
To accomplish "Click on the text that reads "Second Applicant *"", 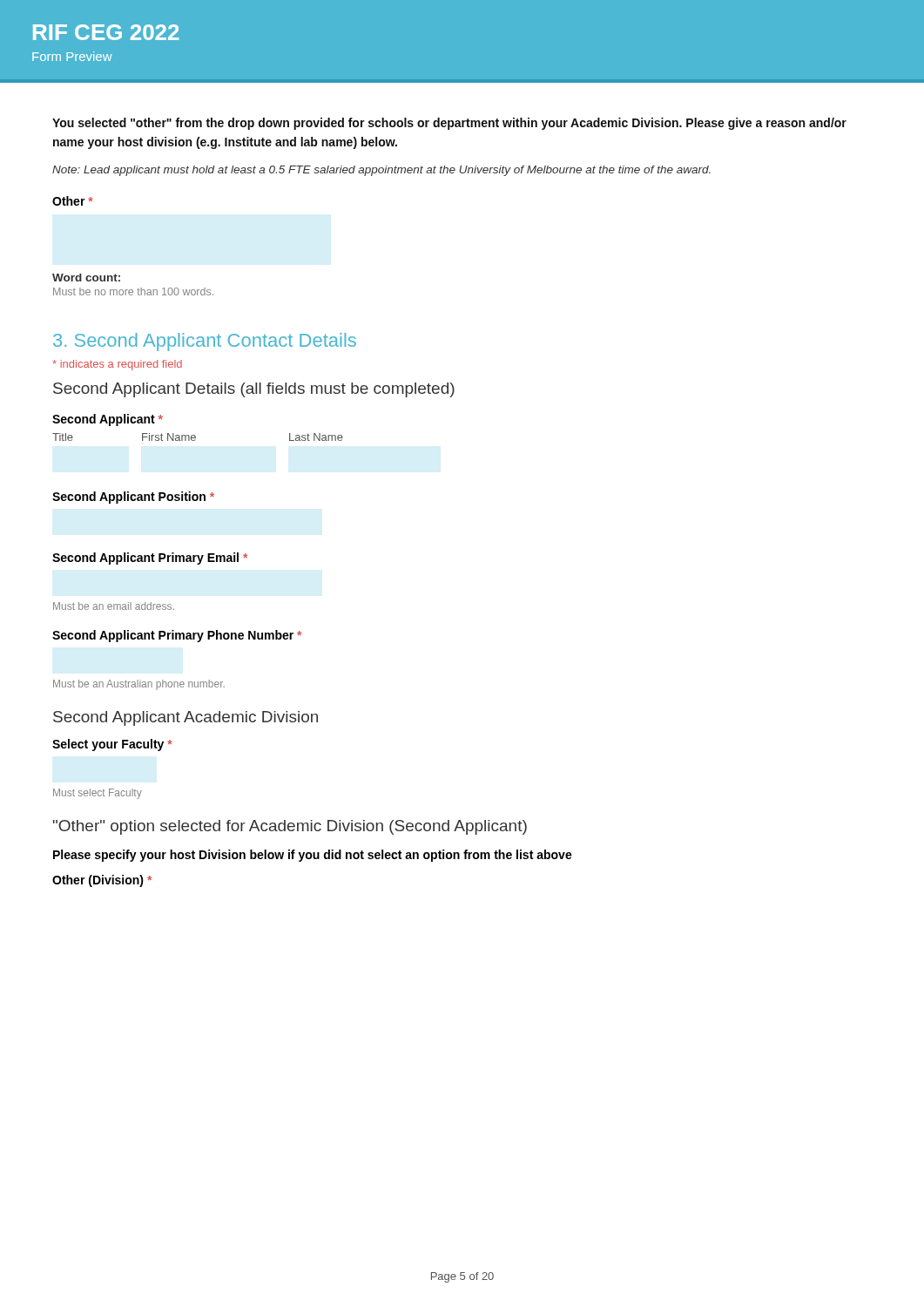I will tap(108, 419).
